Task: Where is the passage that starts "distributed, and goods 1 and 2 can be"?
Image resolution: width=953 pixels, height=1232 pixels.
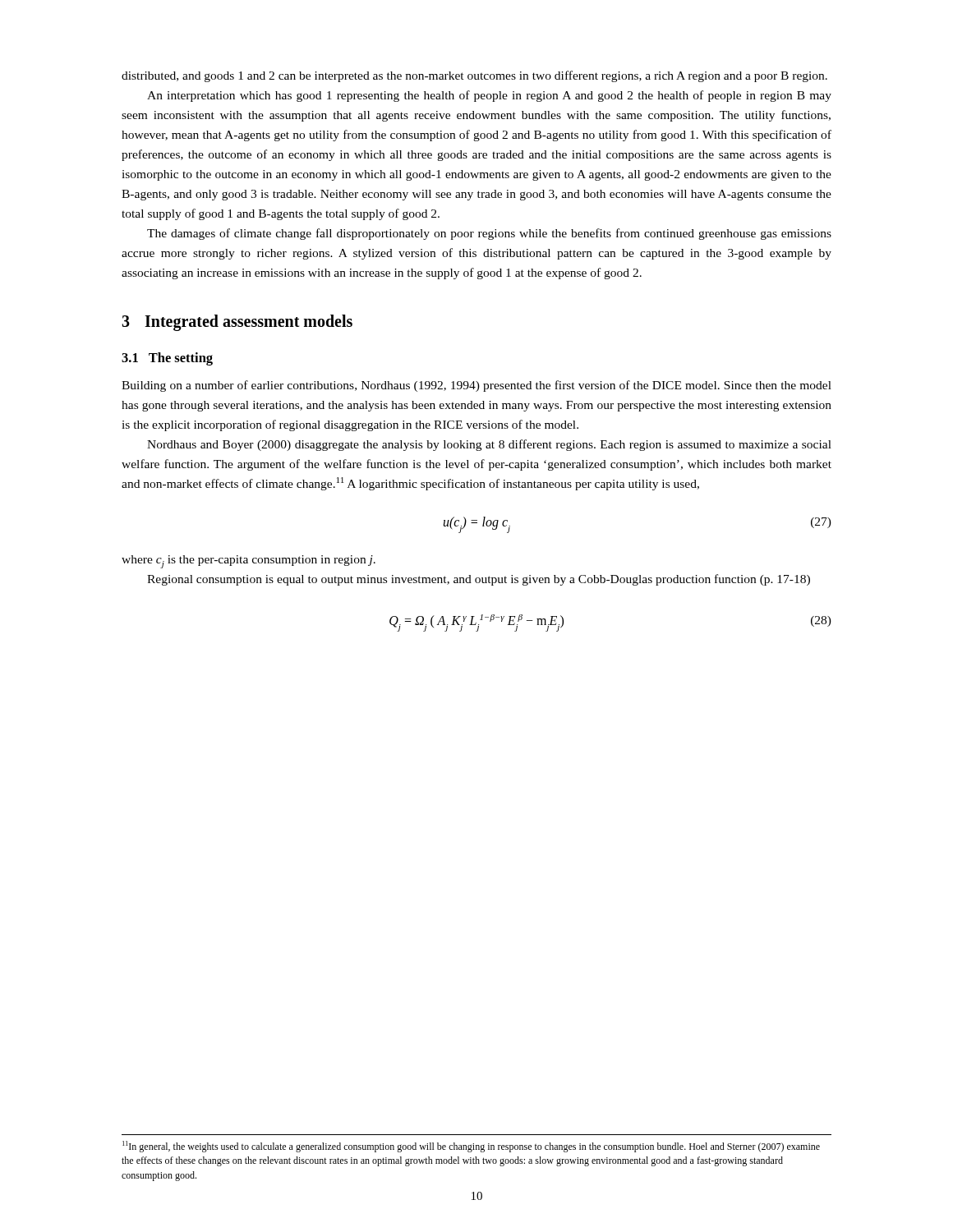Action: 476,174
